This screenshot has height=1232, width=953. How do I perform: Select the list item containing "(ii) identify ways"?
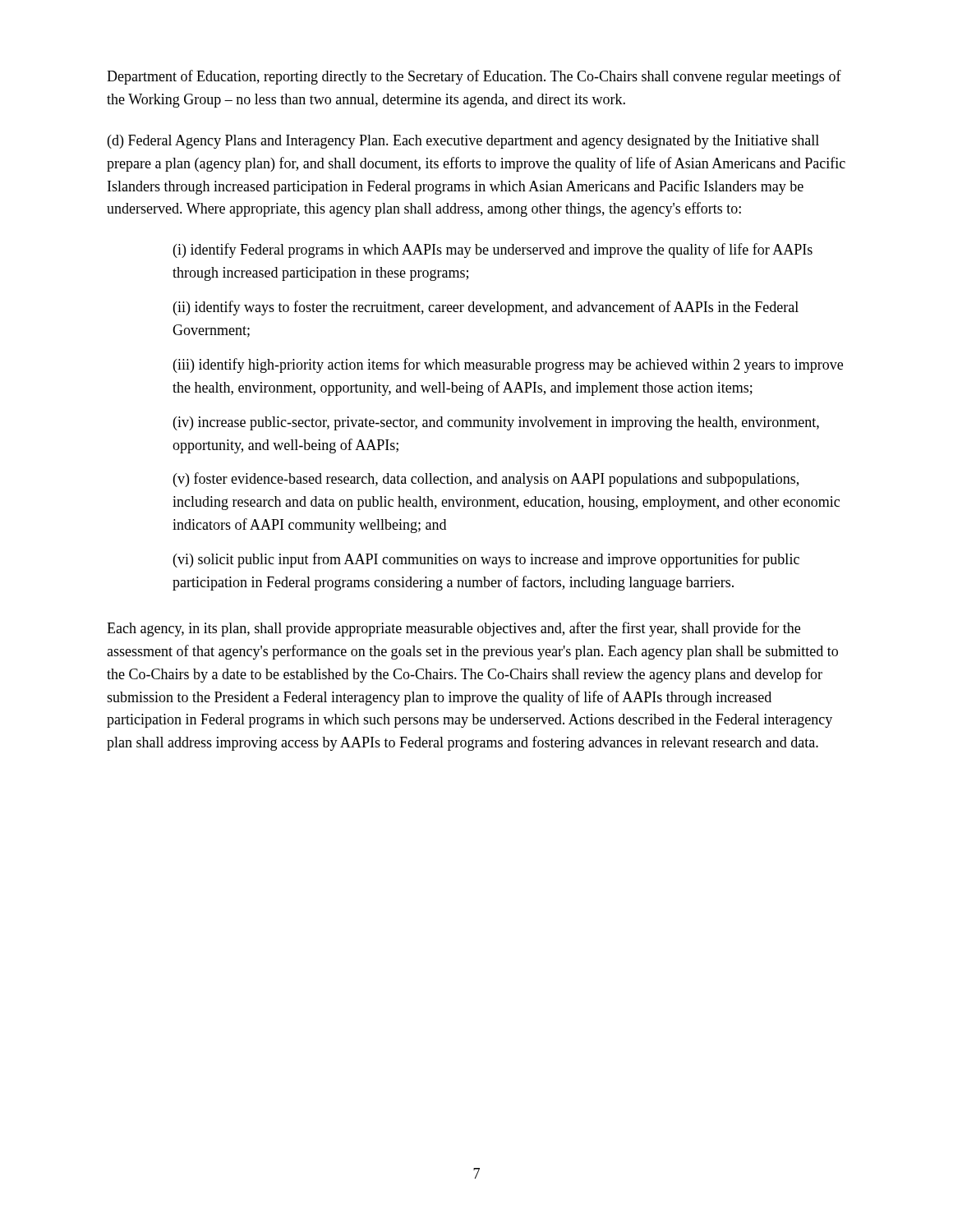(486, 319)
